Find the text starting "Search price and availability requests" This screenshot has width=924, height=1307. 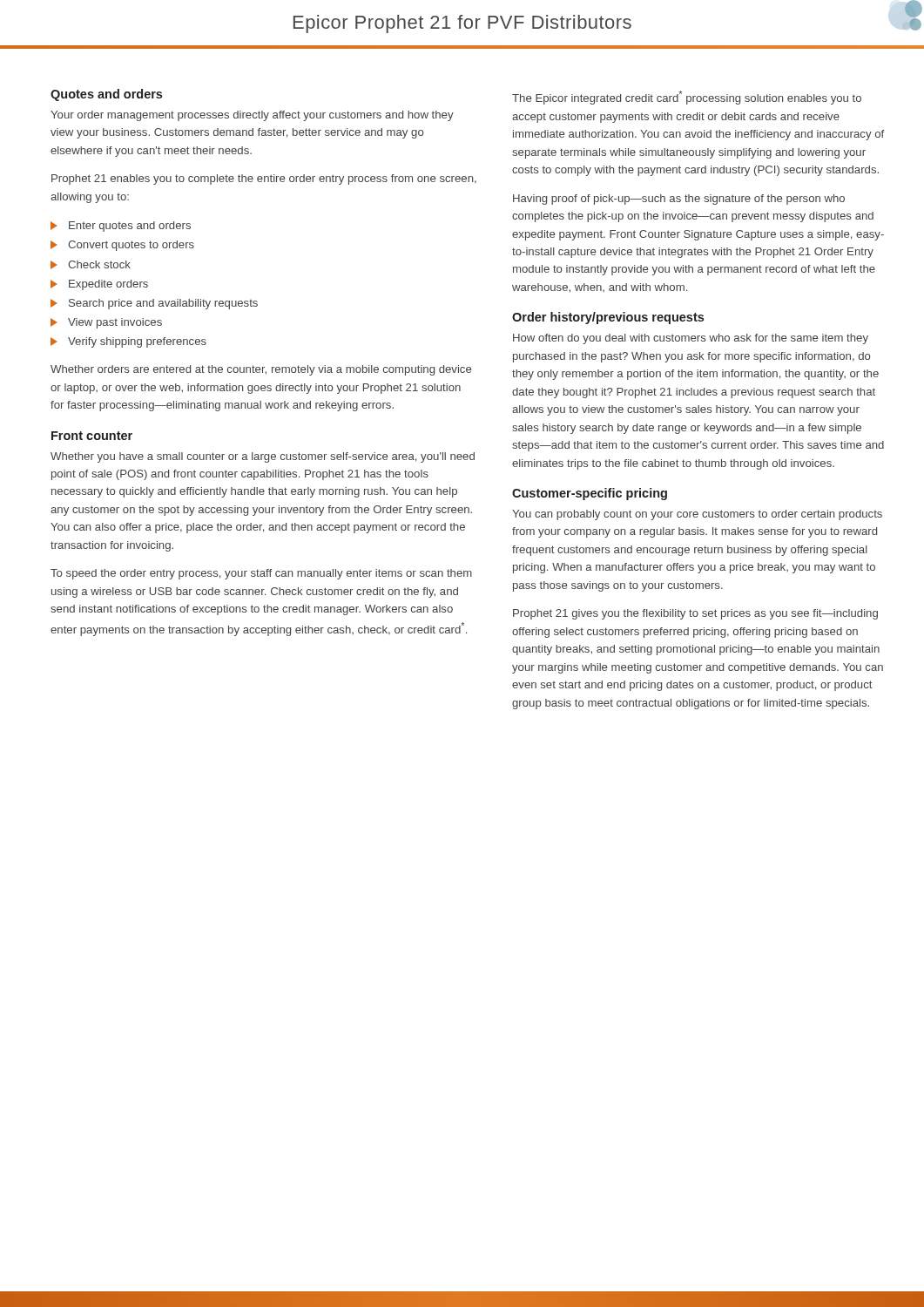pyautogui.click(x=163, y=303)
